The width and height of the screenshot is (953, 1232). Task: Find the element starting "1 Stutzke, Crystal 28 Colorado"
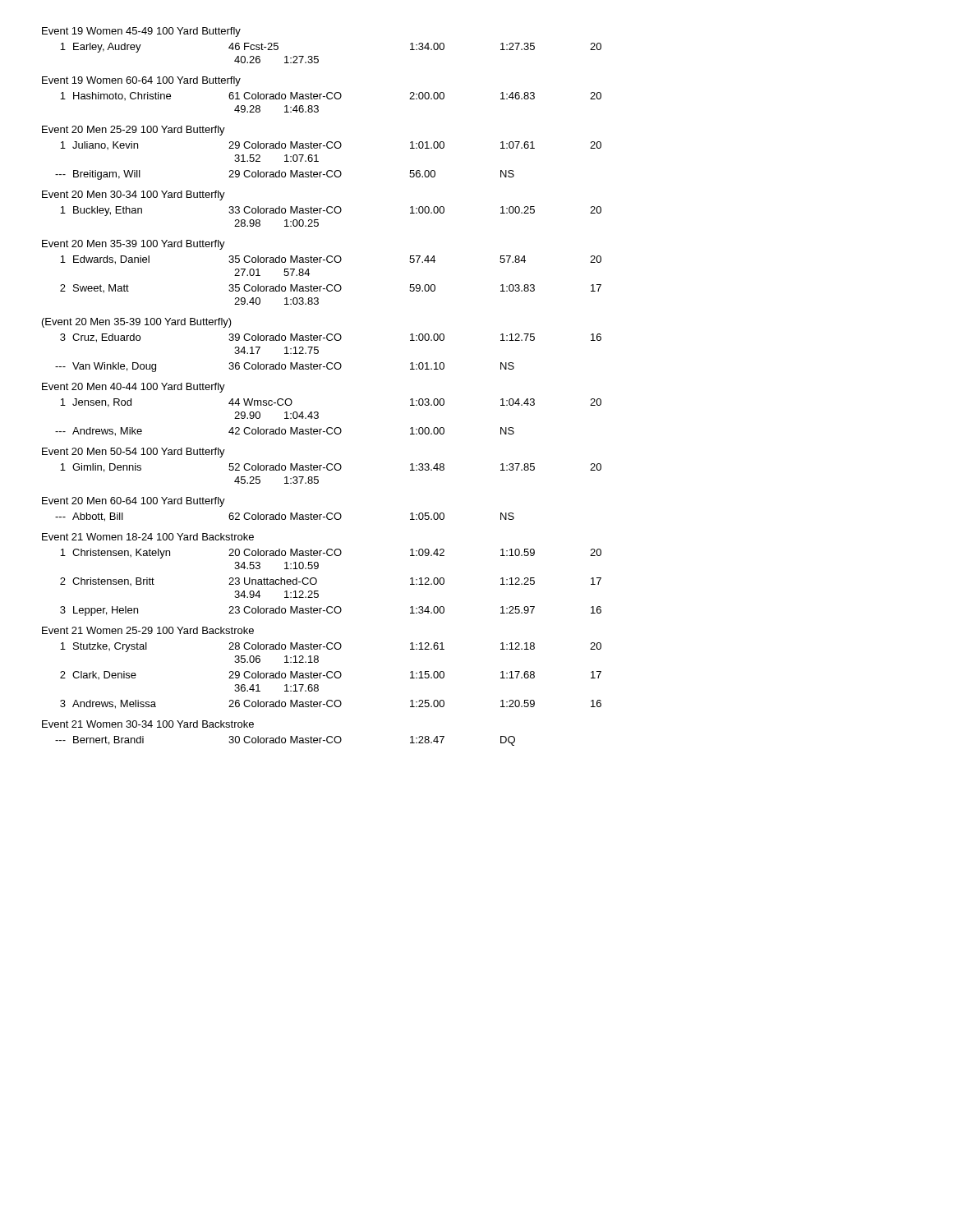click(331, 647)
